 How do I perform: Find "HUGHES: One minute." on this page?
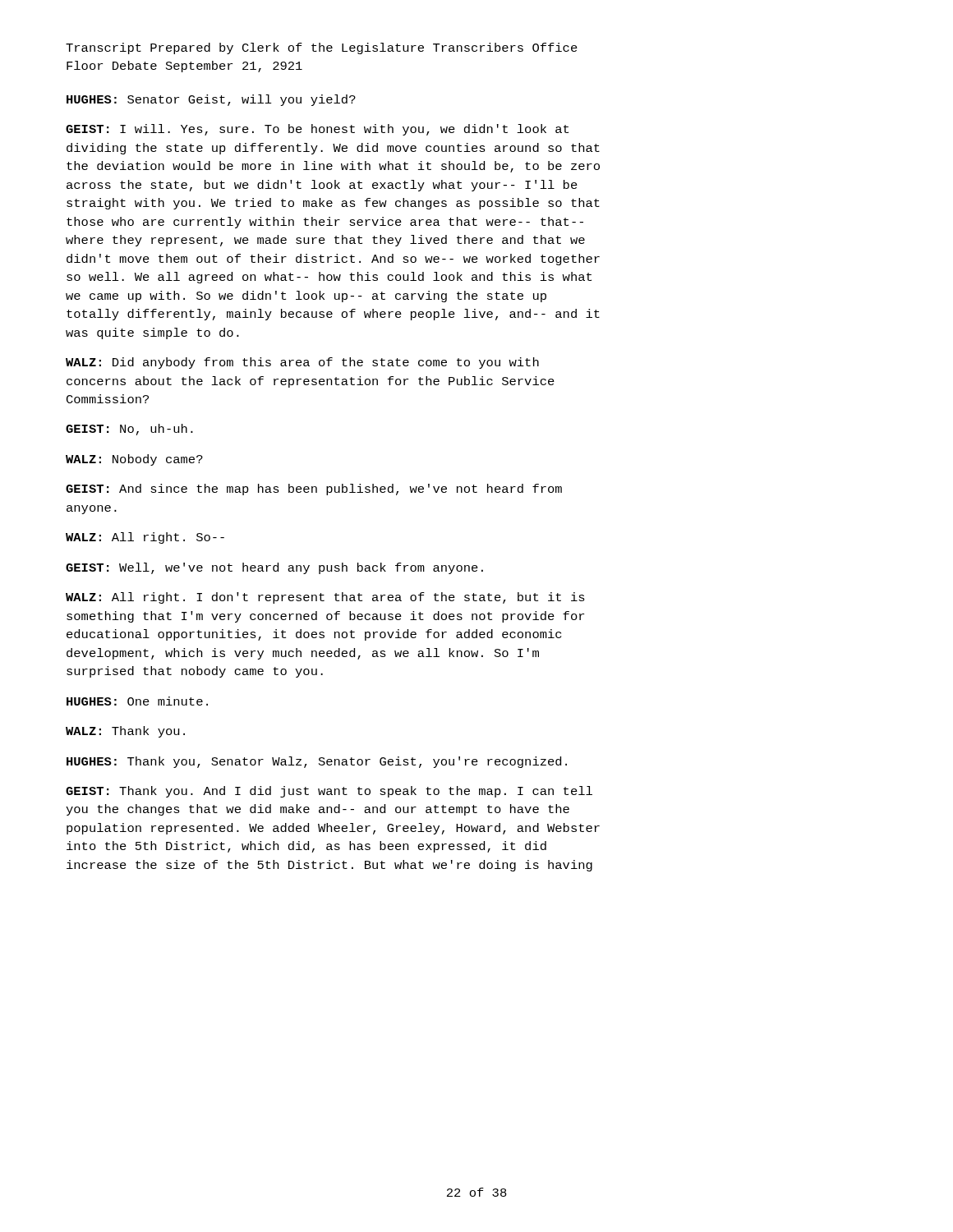[x=138, y=702]
